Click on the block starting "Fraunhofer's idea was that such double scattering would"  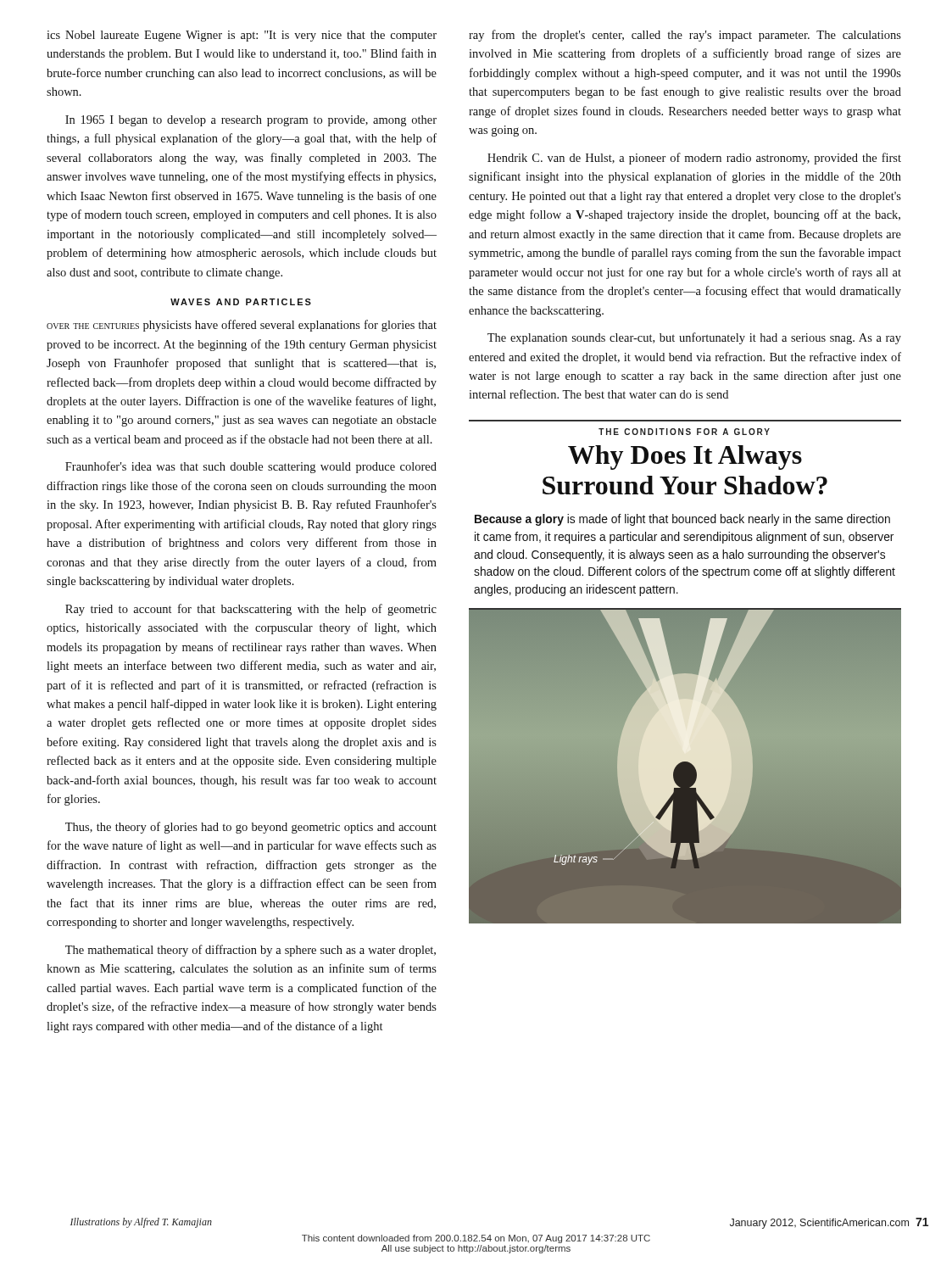242,524
